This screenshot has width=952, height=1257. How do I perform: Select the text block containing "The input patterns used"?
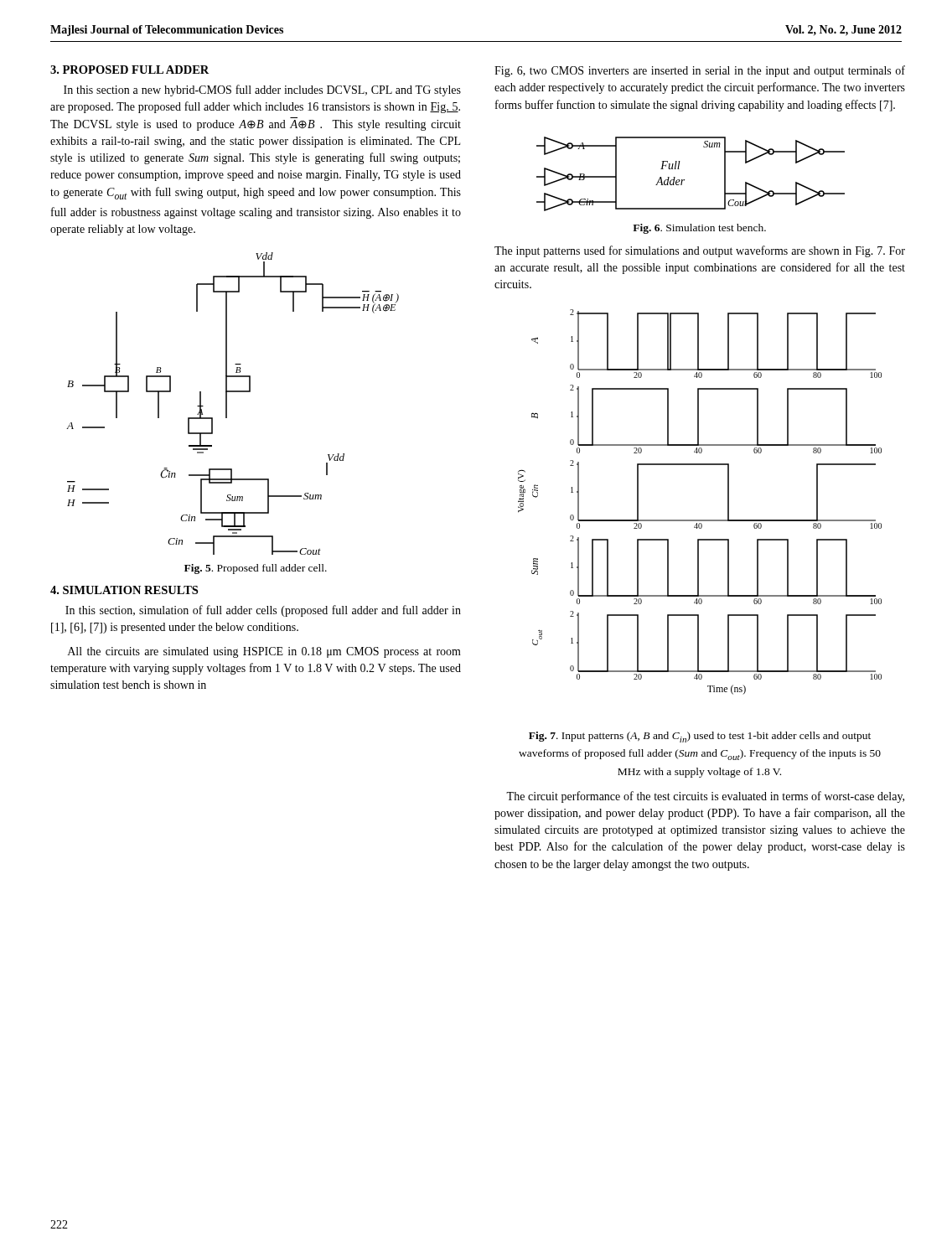700,268
